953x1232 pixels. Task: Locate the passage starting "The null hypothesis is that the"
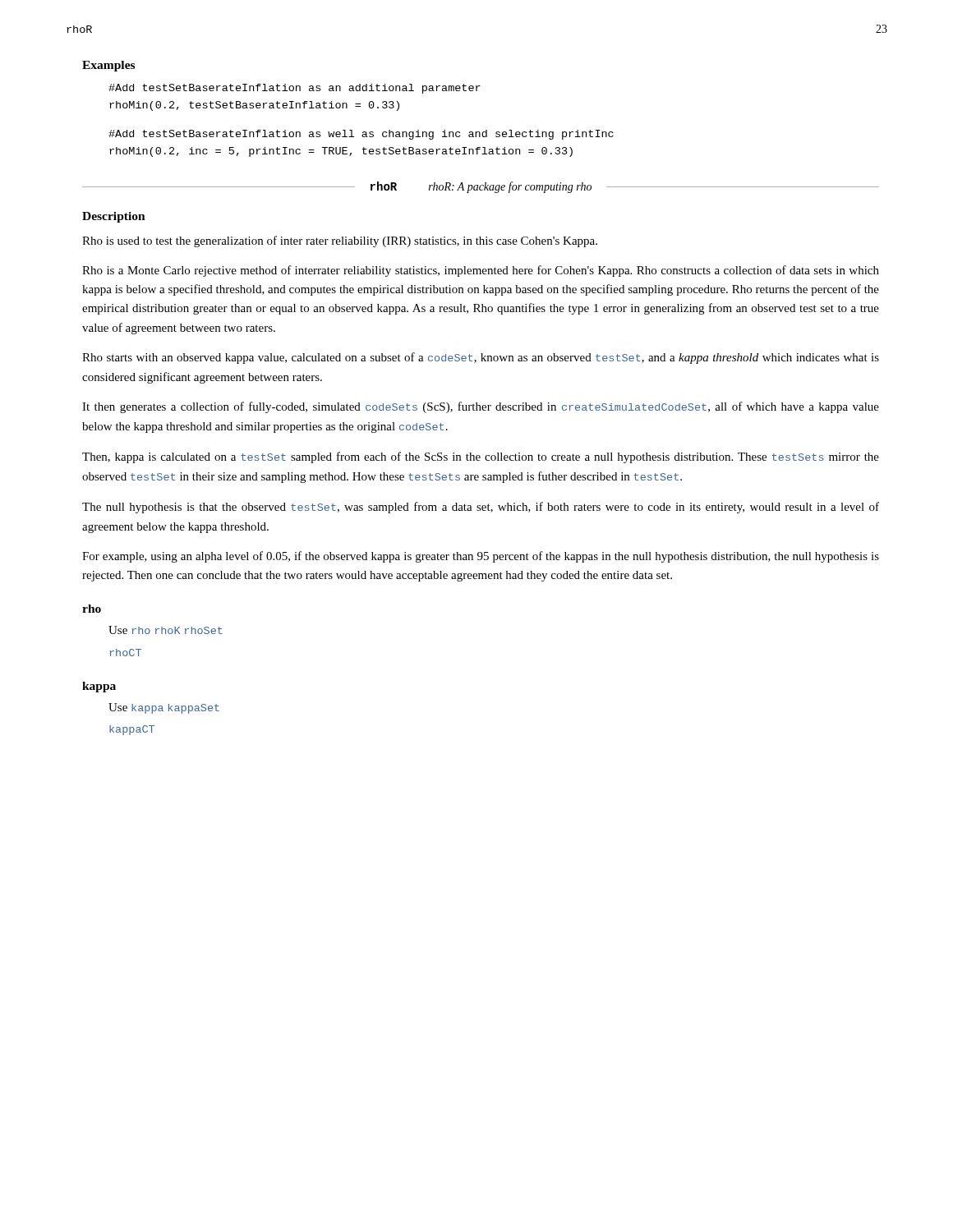click(481, 516)
